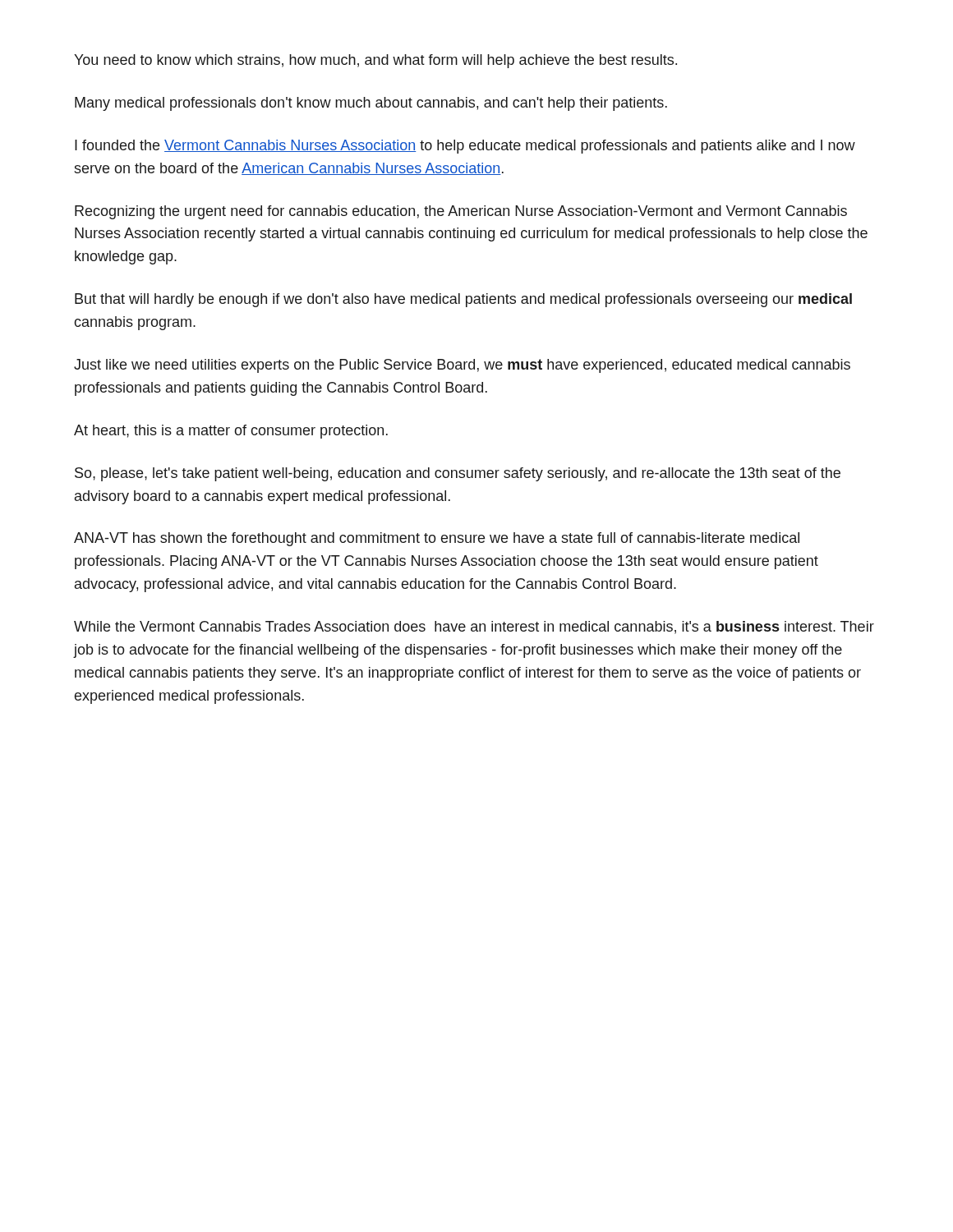Image resolution: width=953 pixels, height=1232 pixels.
Task: Locate the block starting "So, please, let's take patient well-being,"
Action: (x=457, y=484)
